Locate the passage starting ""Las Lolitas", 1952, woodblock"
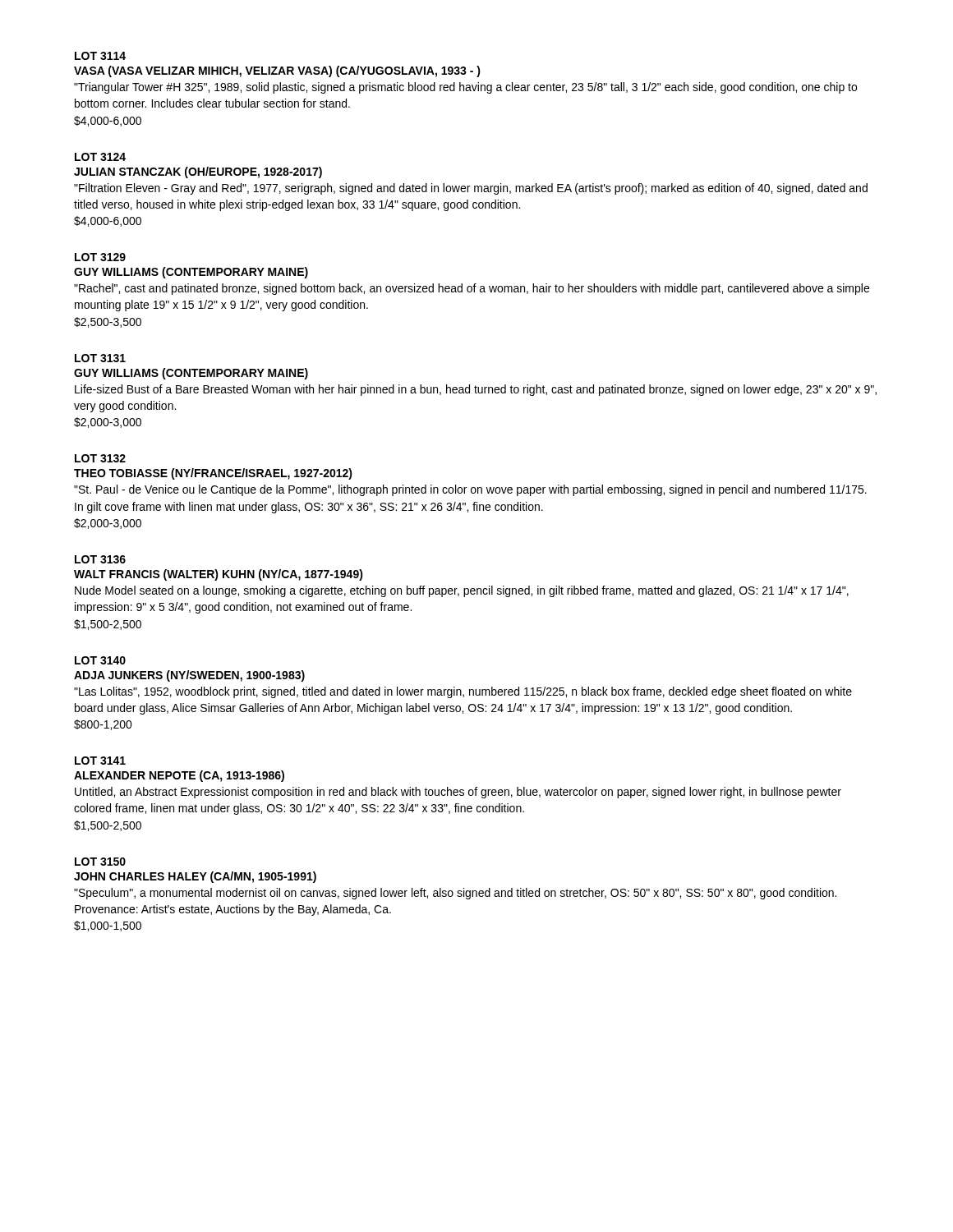Viewport: 953px width, 1232px height. (x=463, y=700)
